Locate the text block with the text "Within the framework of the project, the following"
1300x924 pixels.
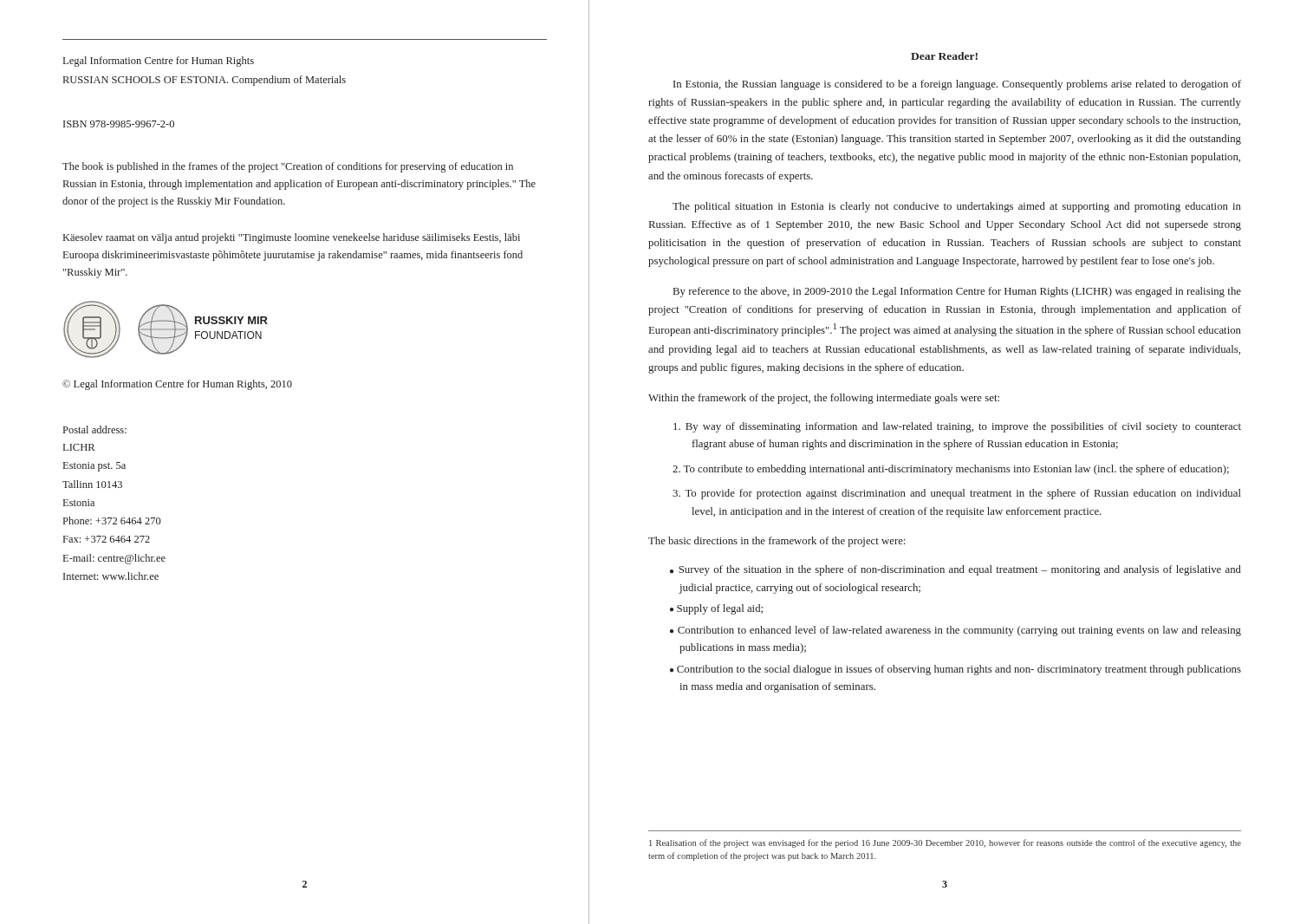pos(824,398)
